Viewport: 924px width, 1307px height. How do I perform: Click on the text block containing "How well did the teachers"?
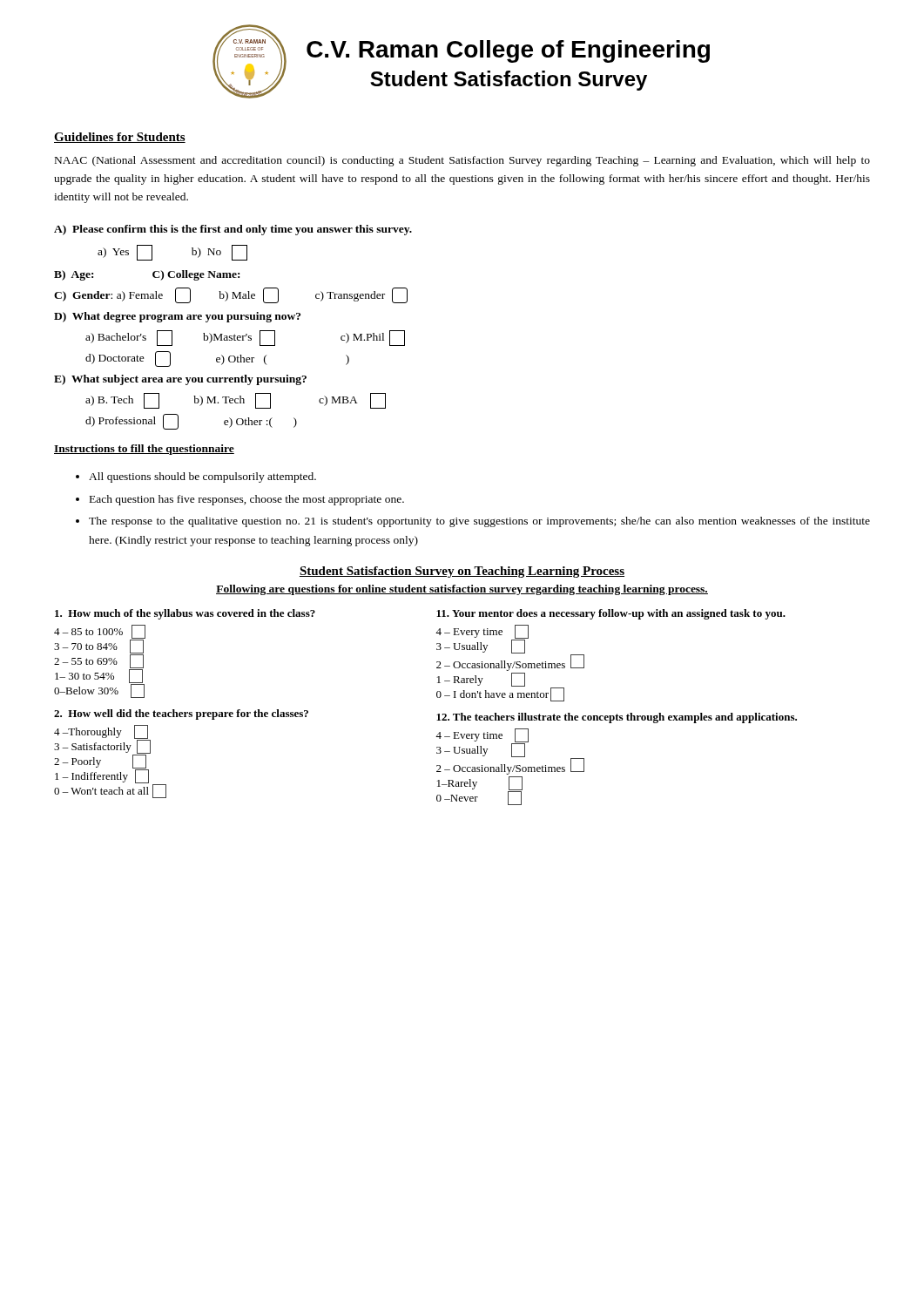(x=181, y=714)
